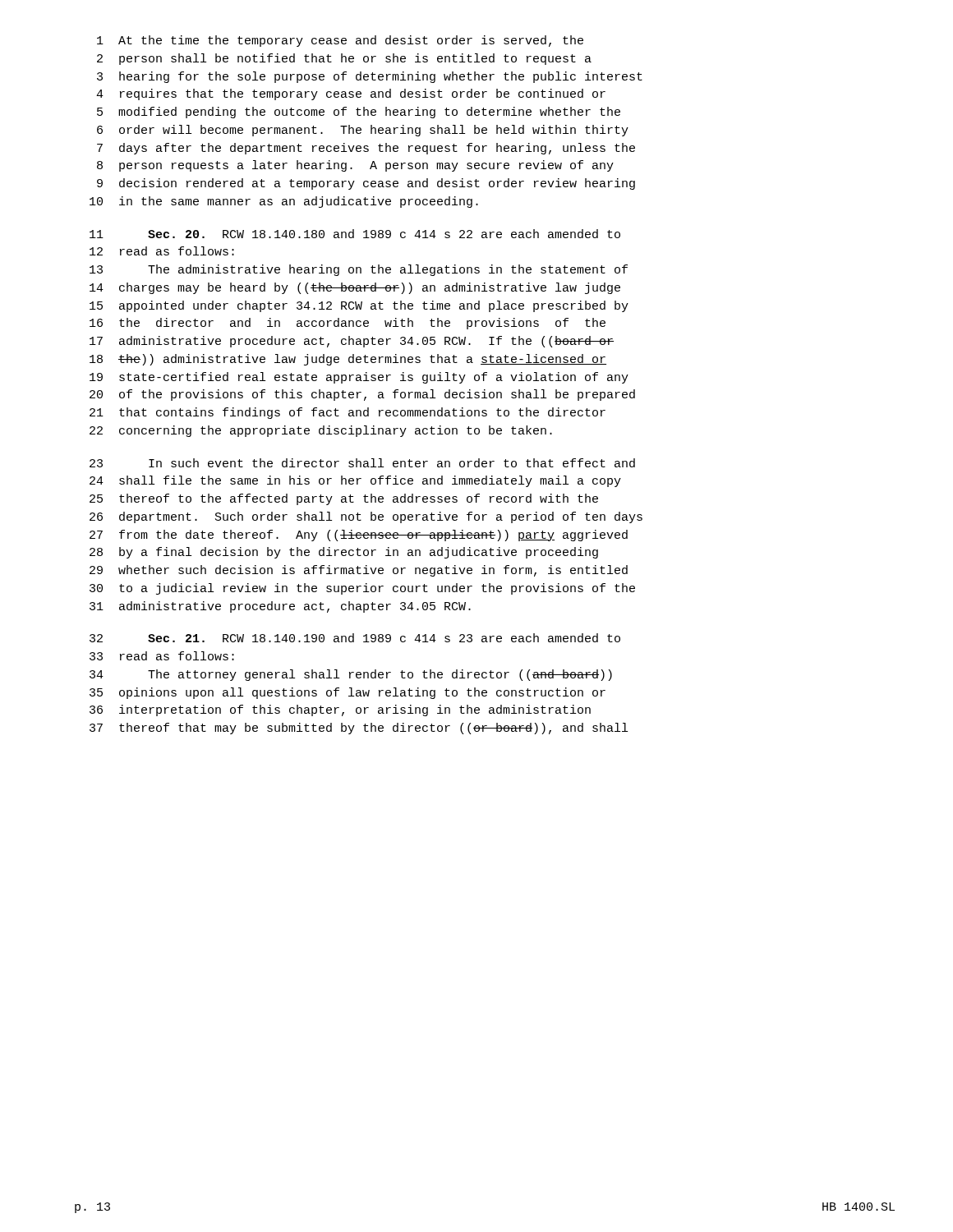Viewport: 953px width, 1232px height.
Task: Locate the text starting "1At the time"
Action: 485,122
